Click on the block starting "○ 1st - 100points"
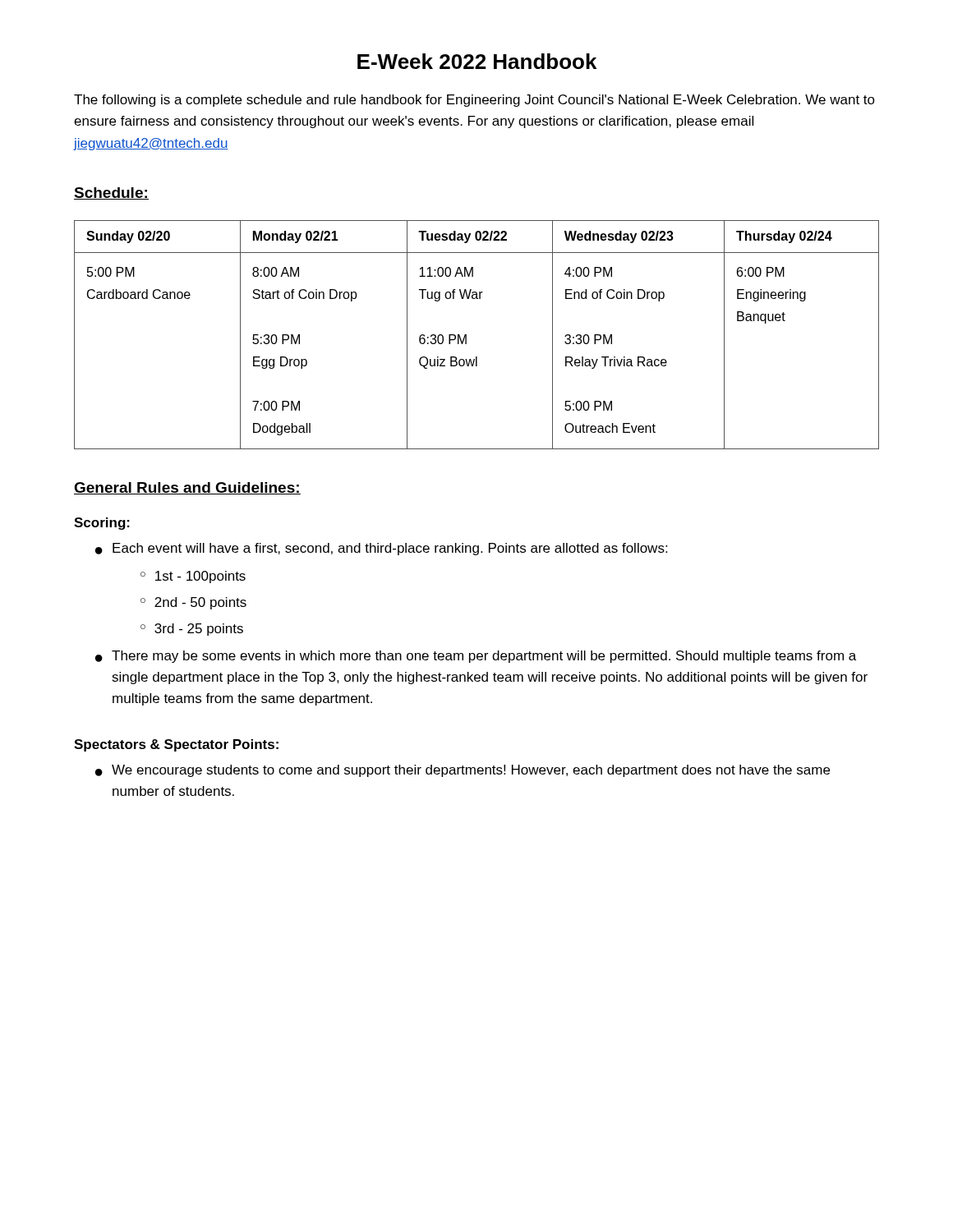953x1232 pixels. [x=193, y=577]
